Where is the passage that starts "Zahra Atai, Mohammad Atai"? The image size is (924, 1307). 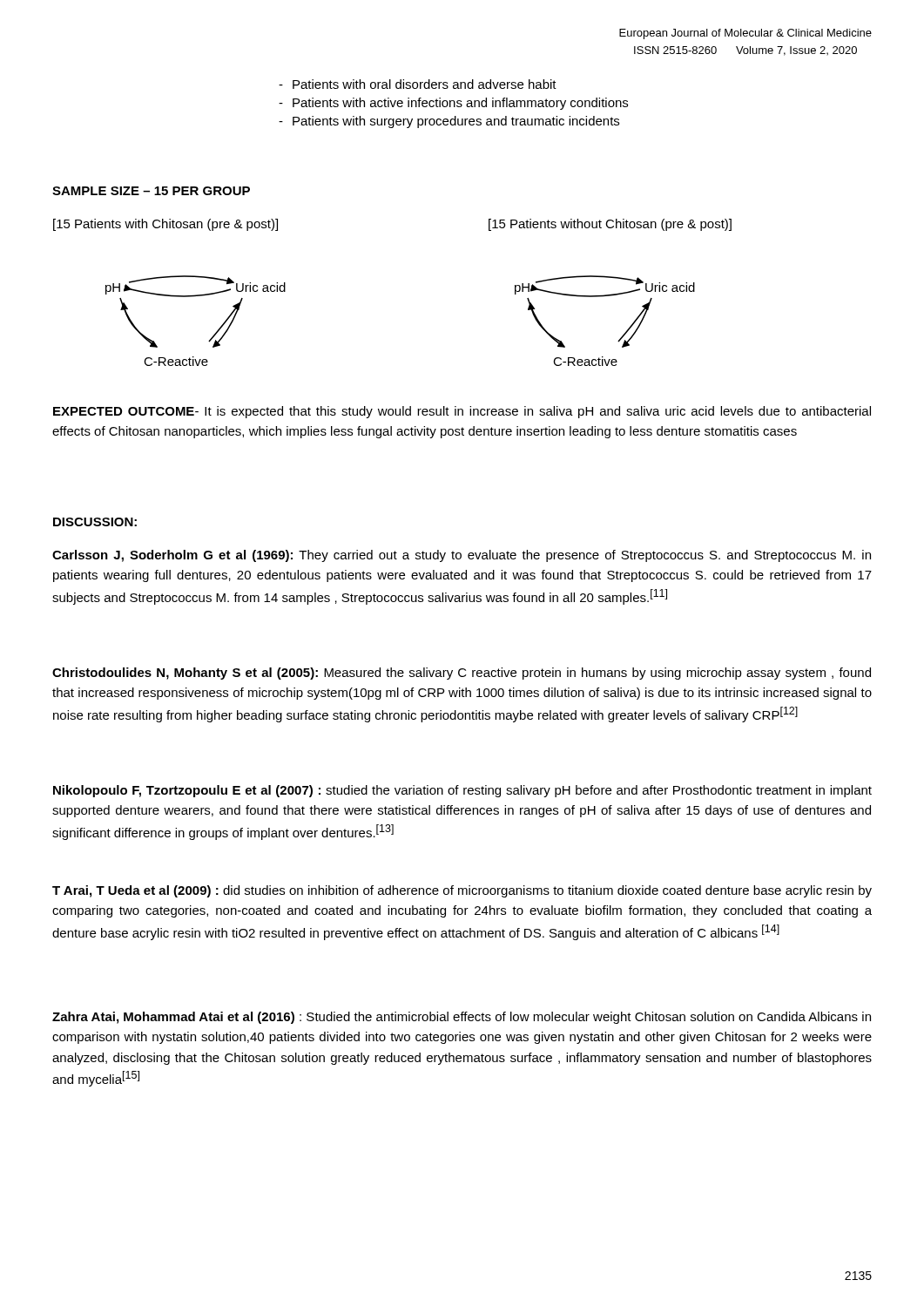tap(462, 1048)
